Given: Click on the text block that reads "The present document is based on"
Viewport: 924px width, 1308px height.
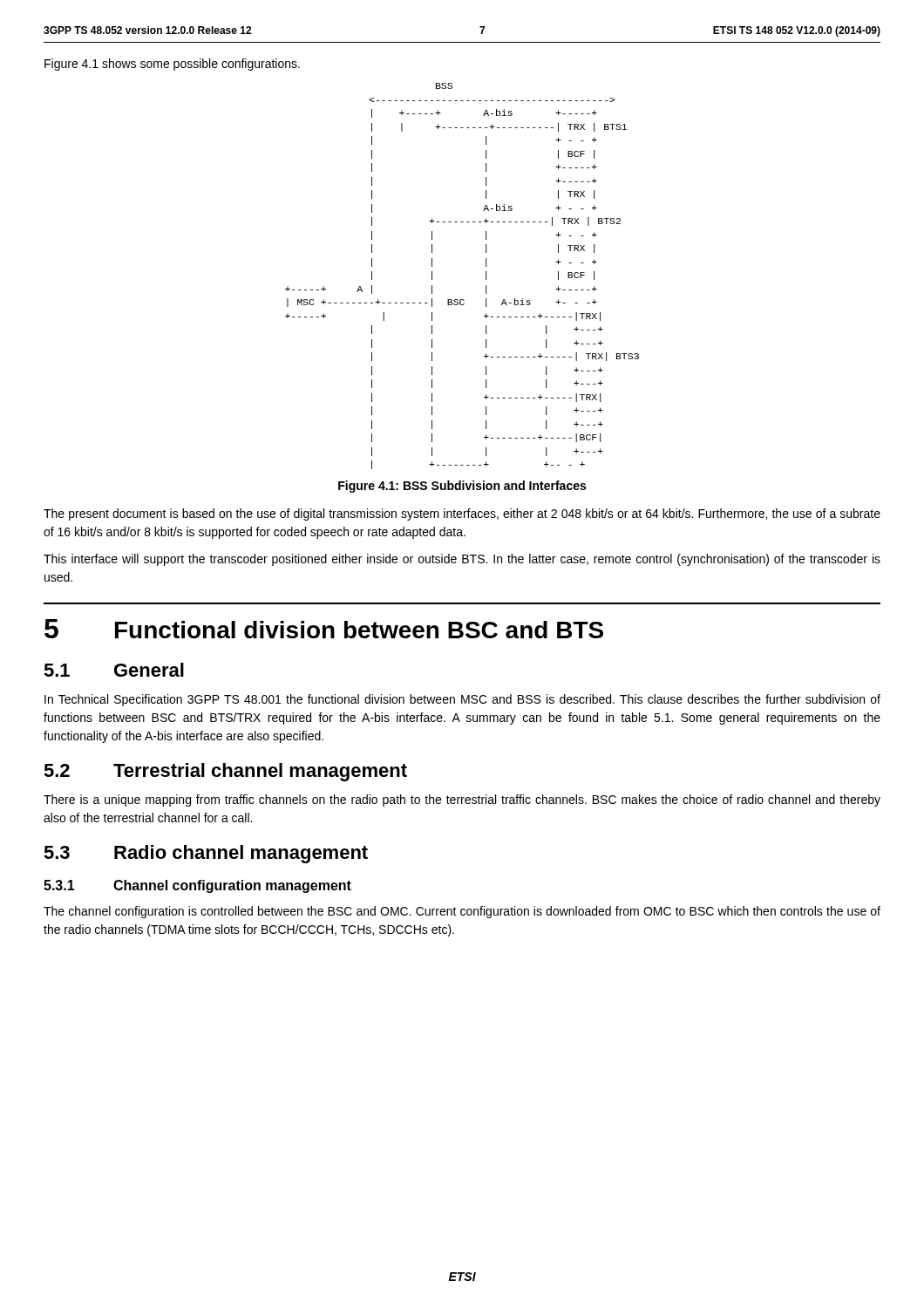Looking at the screenshot, I should coord(462,523).
